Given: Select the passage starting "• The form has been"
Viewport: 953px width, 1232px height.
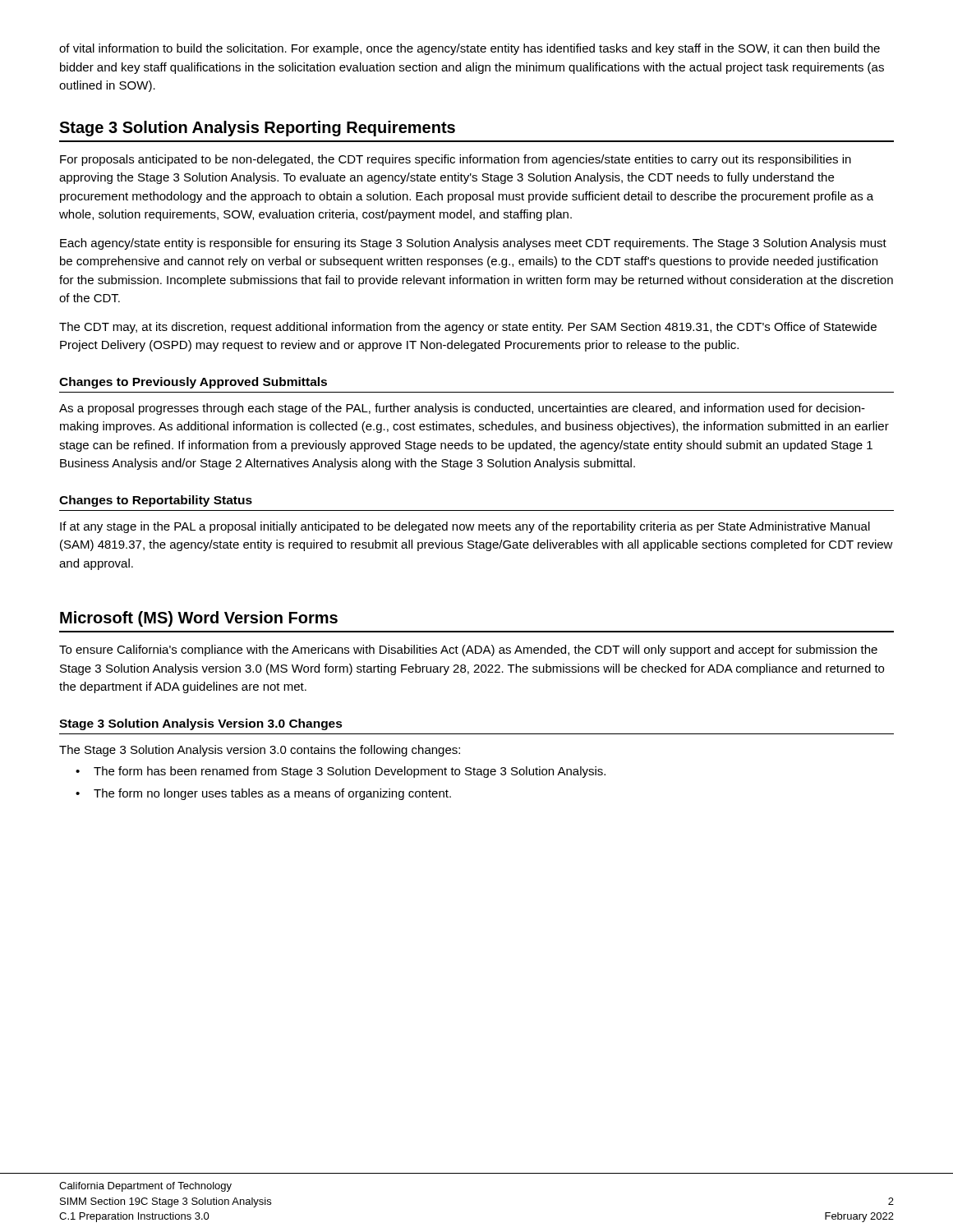Looking at the screenshot, I should [341, 771].
